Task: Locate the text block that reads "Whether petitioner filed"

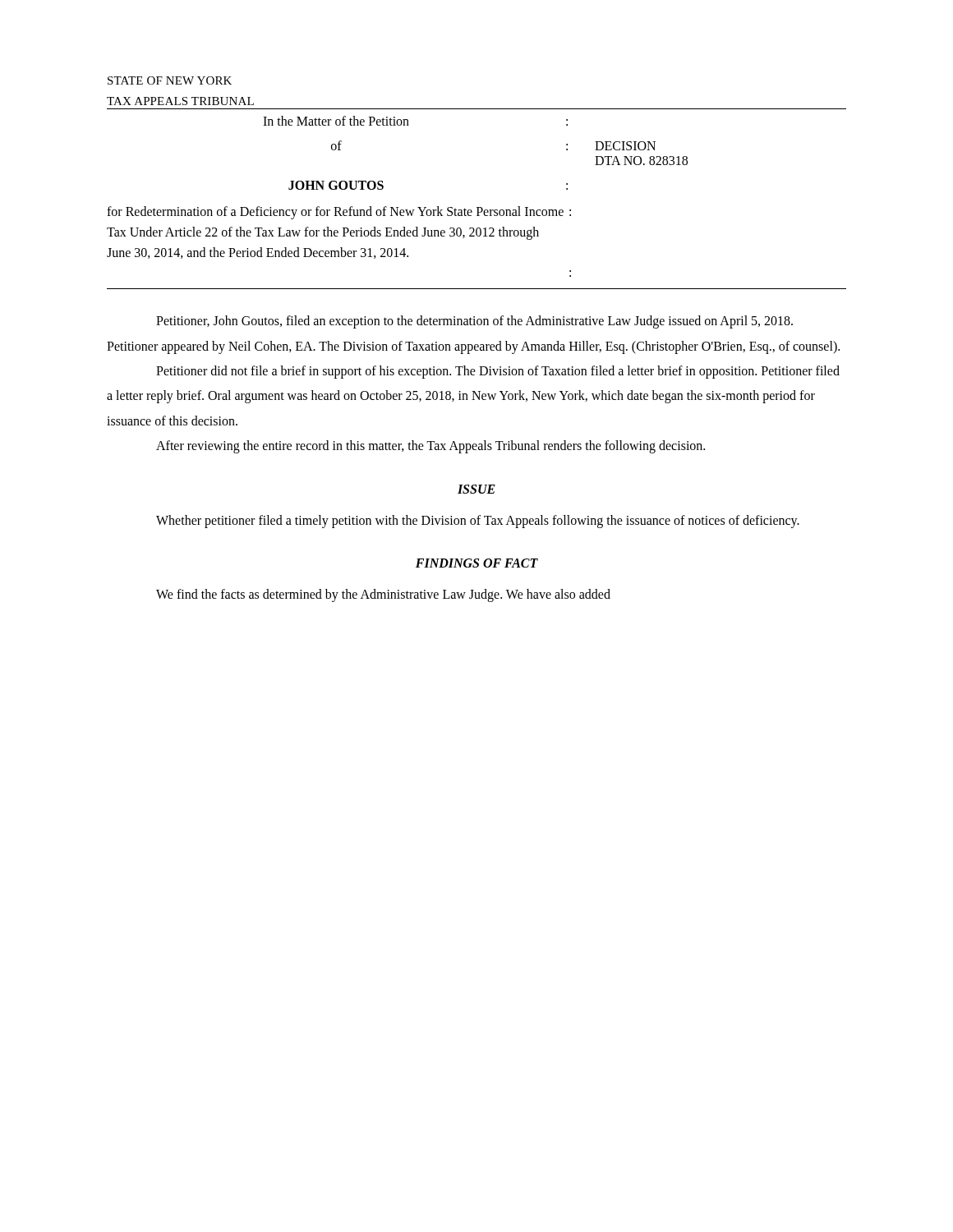Action: click(x=478, y=520)
